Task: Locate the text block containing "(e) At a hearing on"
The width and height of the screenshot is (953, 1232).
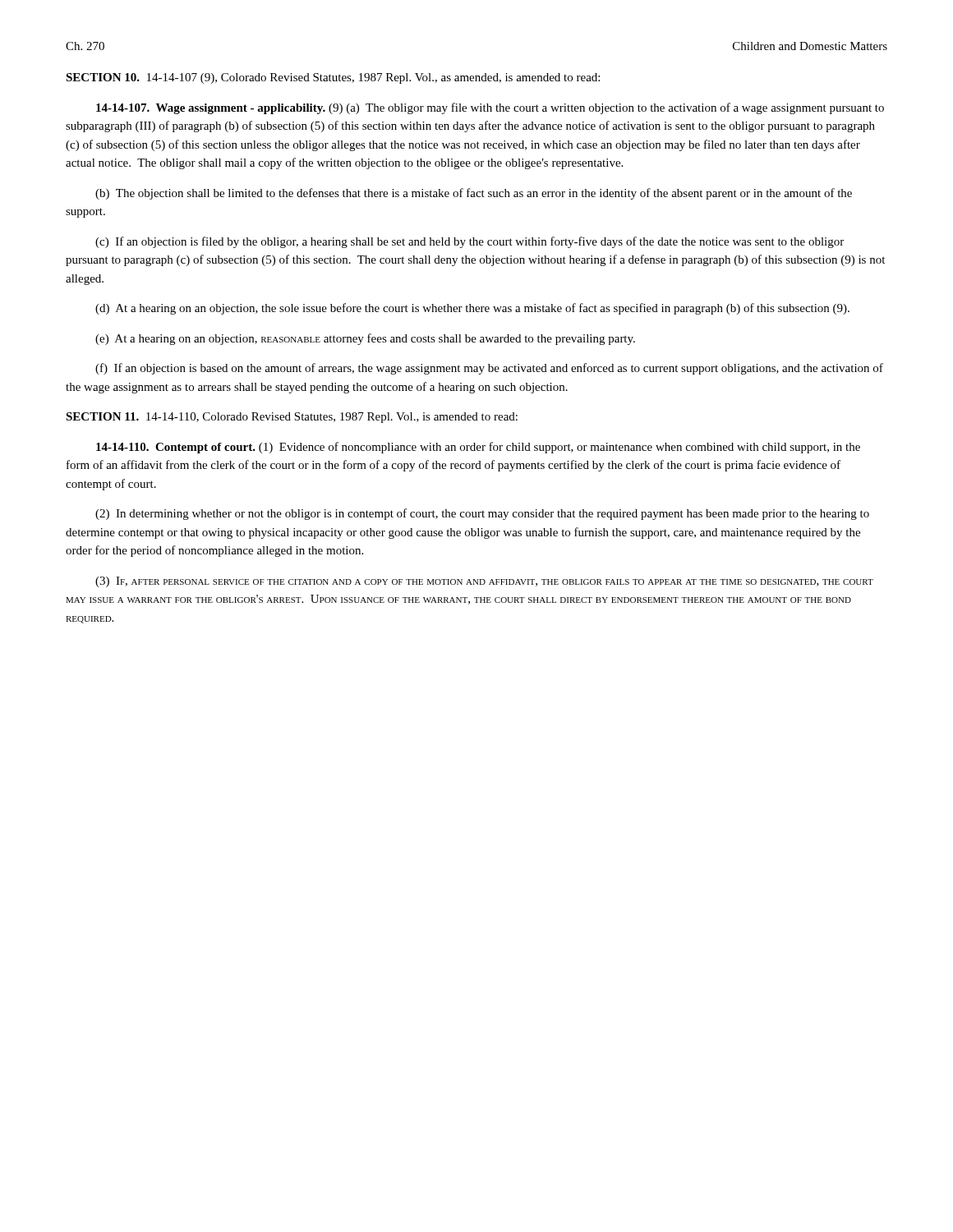Action: point(366,338)
